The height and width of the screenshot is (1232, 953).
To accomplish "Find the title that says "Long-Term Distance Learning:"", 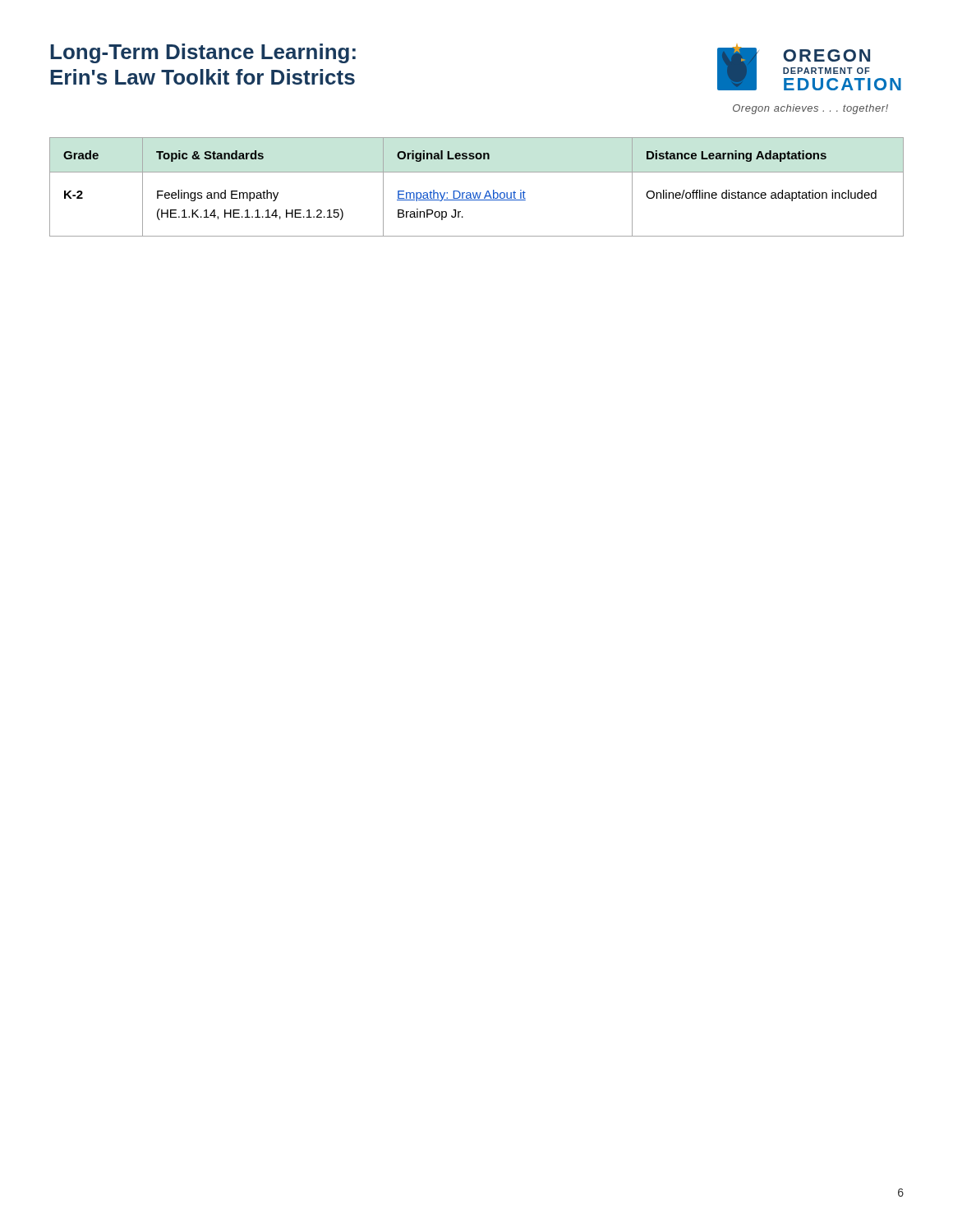I will coord(203,65).
